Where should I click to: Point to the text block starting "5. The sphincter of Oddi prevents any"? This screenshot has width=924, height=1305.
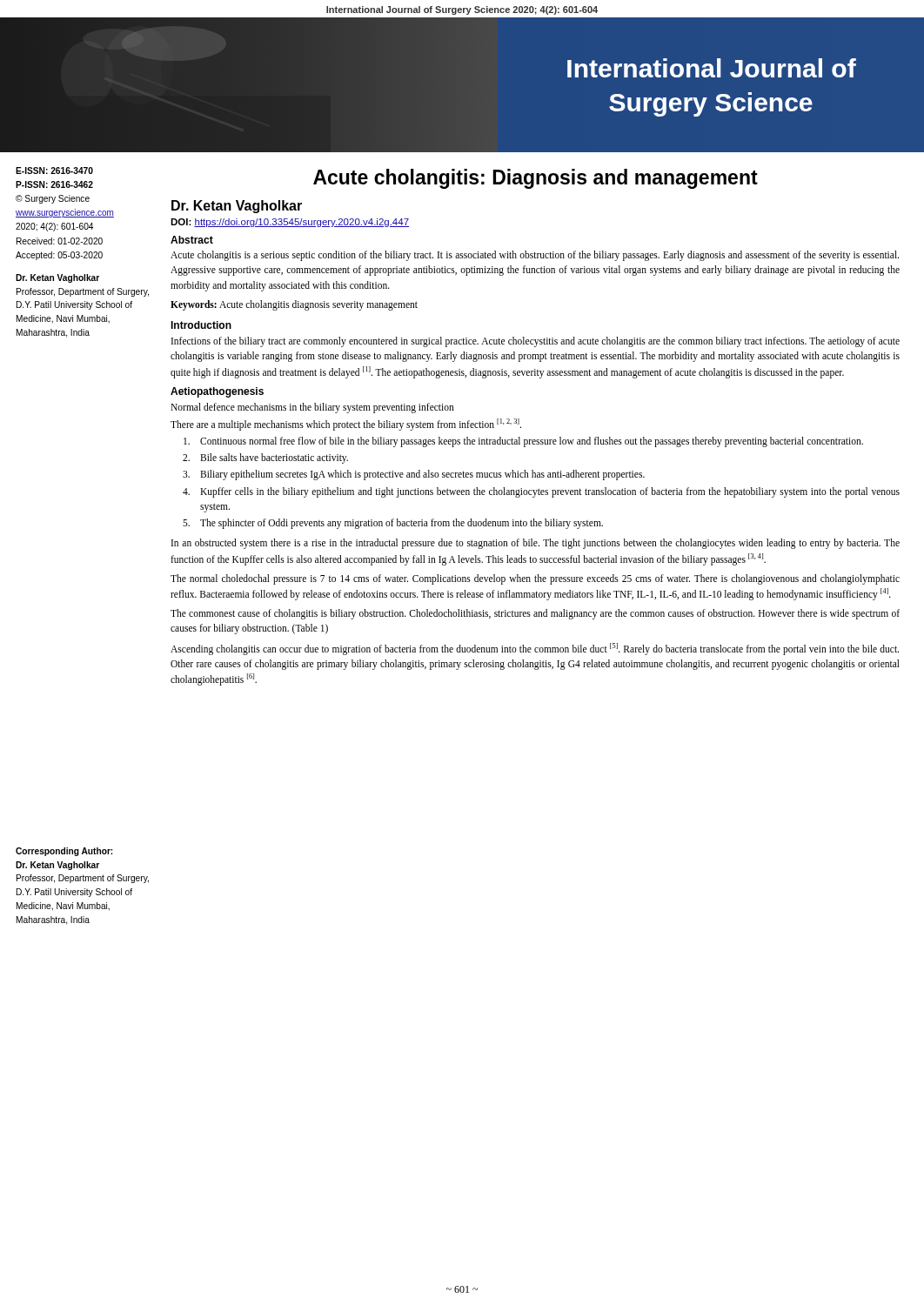(393, 524)
